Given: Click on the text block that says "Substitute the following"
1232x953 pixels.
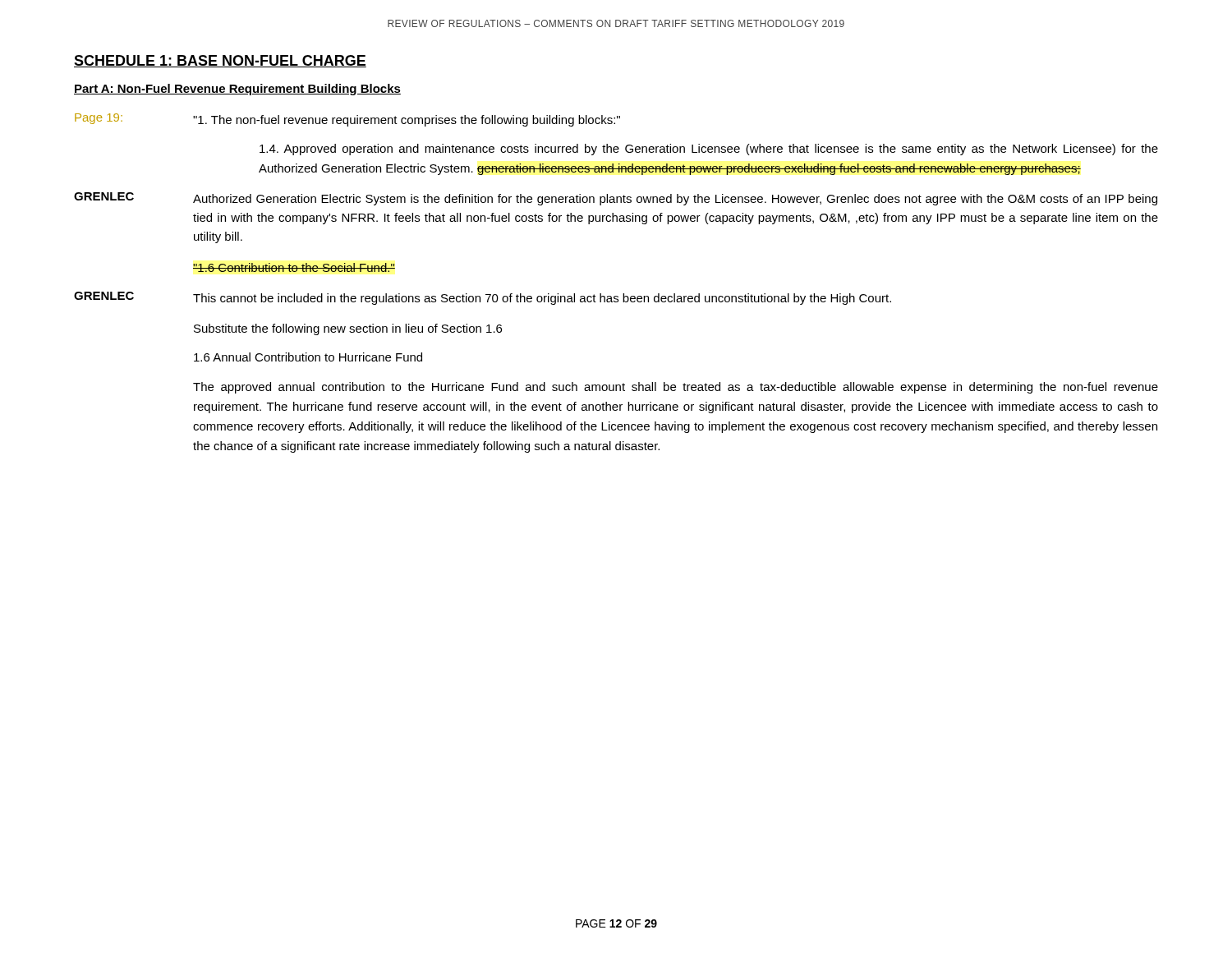Looking at the screenshot, I should [x=348, y=328].
